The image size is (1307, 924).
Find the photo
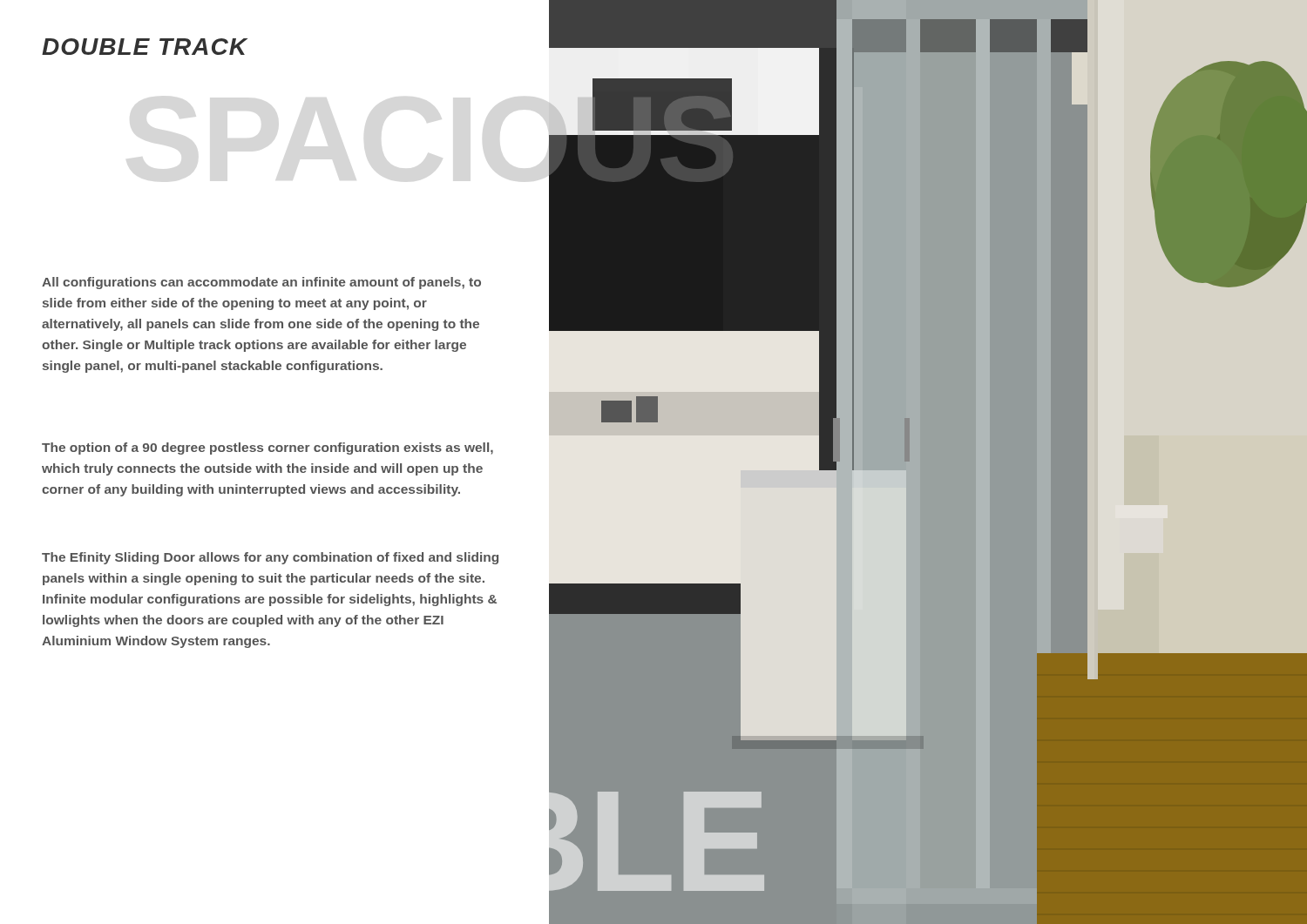[x=928, y=462]
